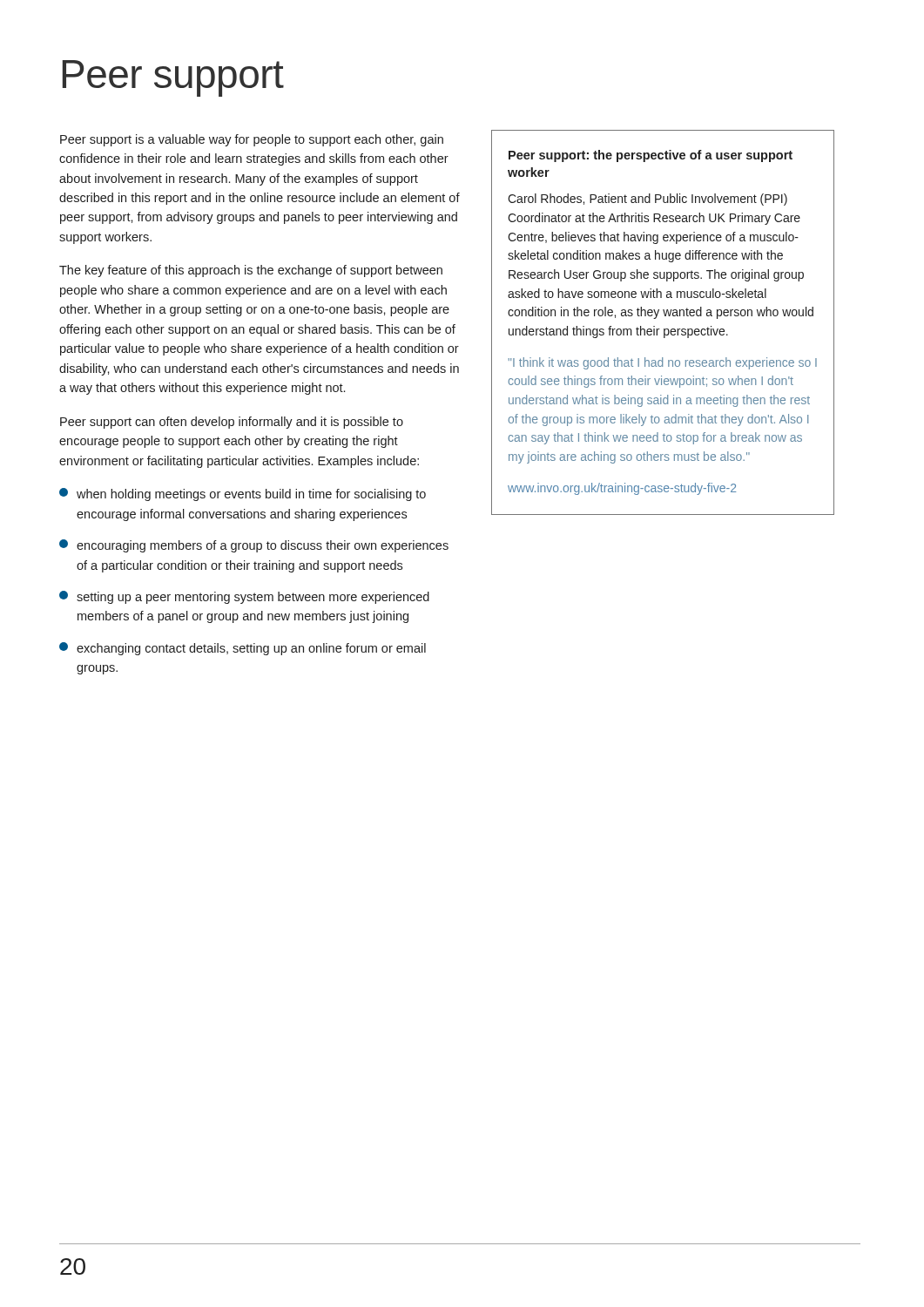
Task: Point to the block beginning "exchanging contact details, setting up"
Action: coord(260,658)
